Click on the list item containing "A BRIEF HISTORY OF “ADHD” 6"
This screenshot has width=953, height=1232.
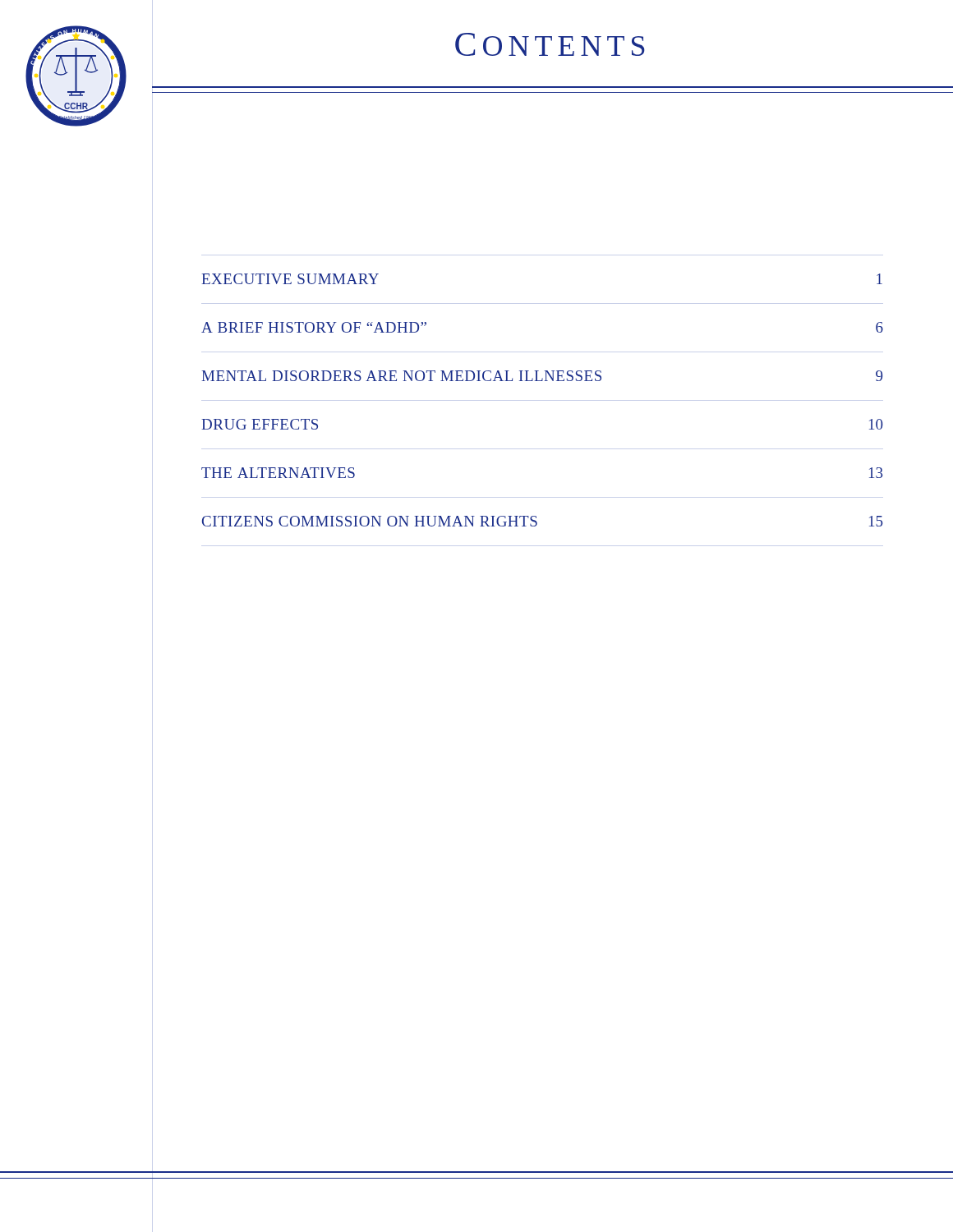coord(306,327)
